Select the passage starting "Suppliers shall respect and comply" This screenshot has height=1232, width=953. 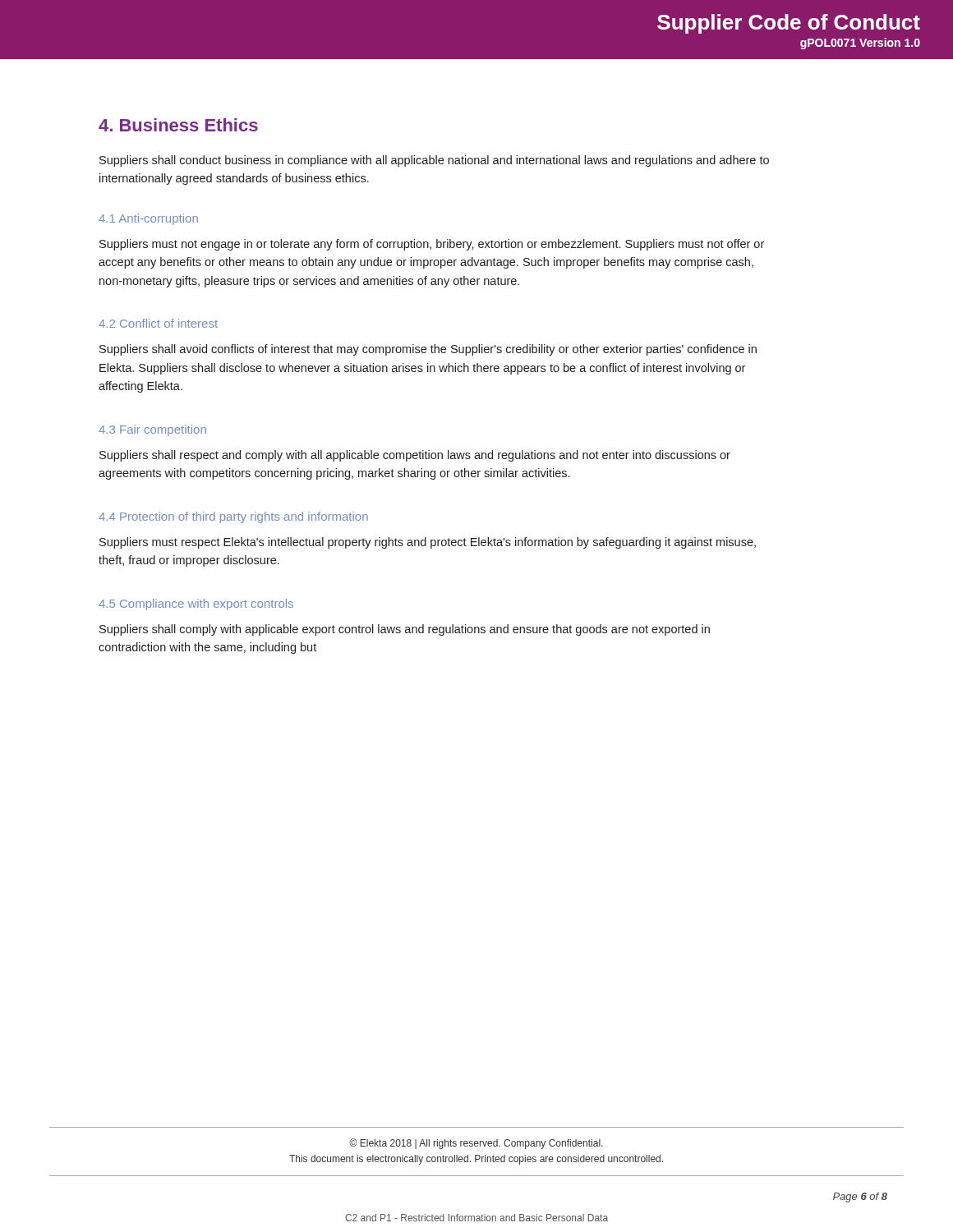pos(414,464)
